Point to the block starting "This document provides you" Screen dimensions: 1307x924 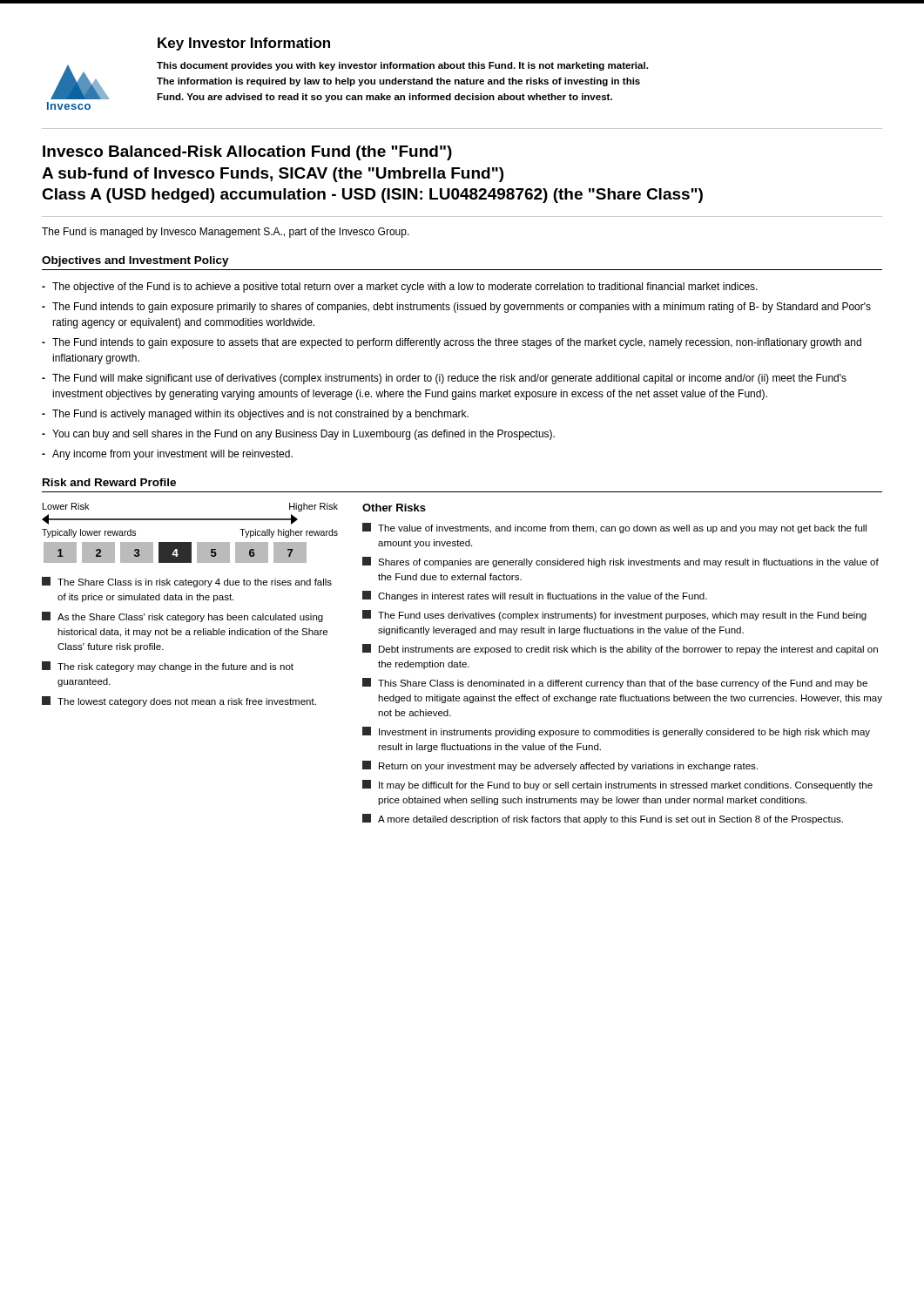403,81
